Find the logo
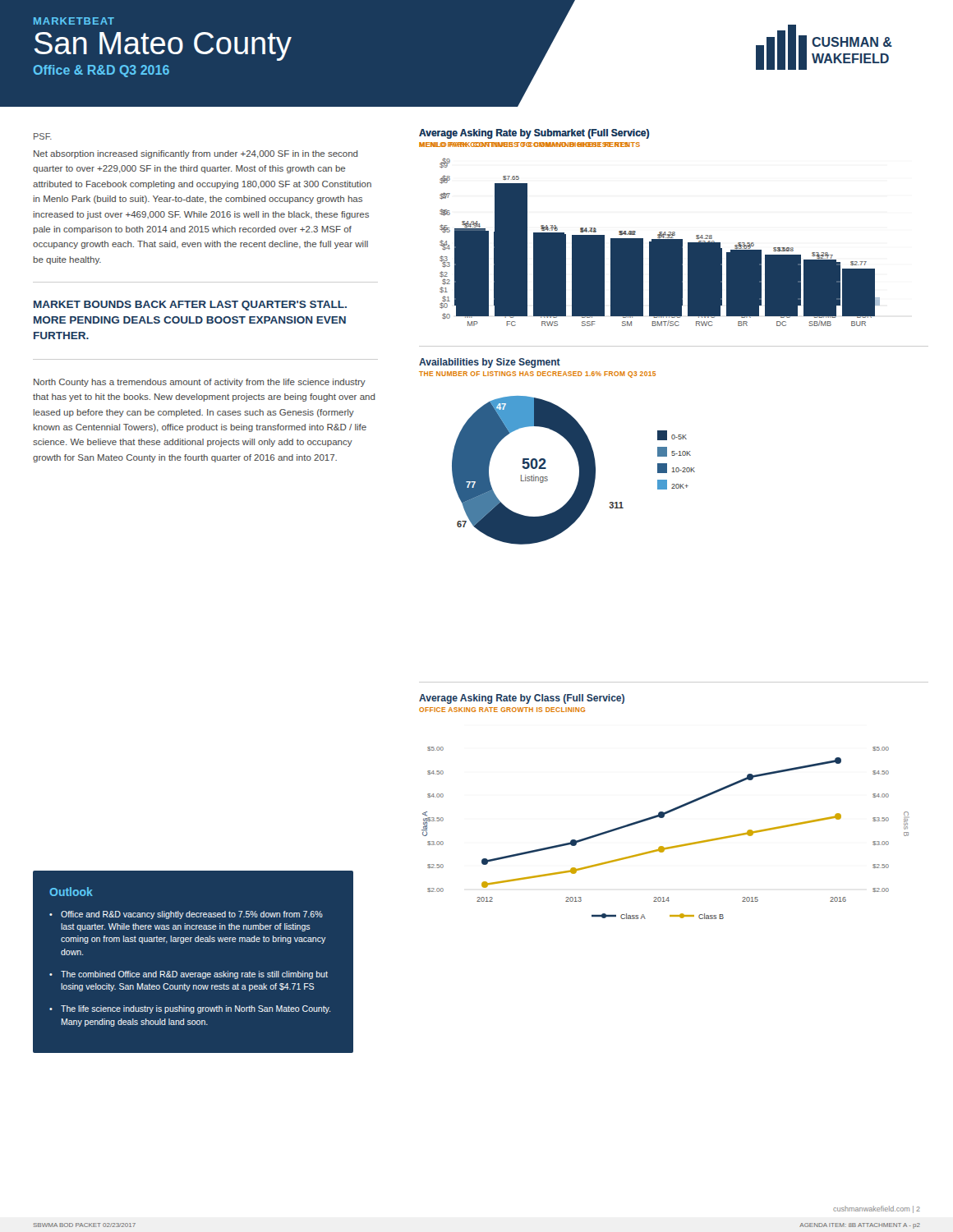Image resolution: width=953 pixels, height=1232 pixels. coord(838,55)
